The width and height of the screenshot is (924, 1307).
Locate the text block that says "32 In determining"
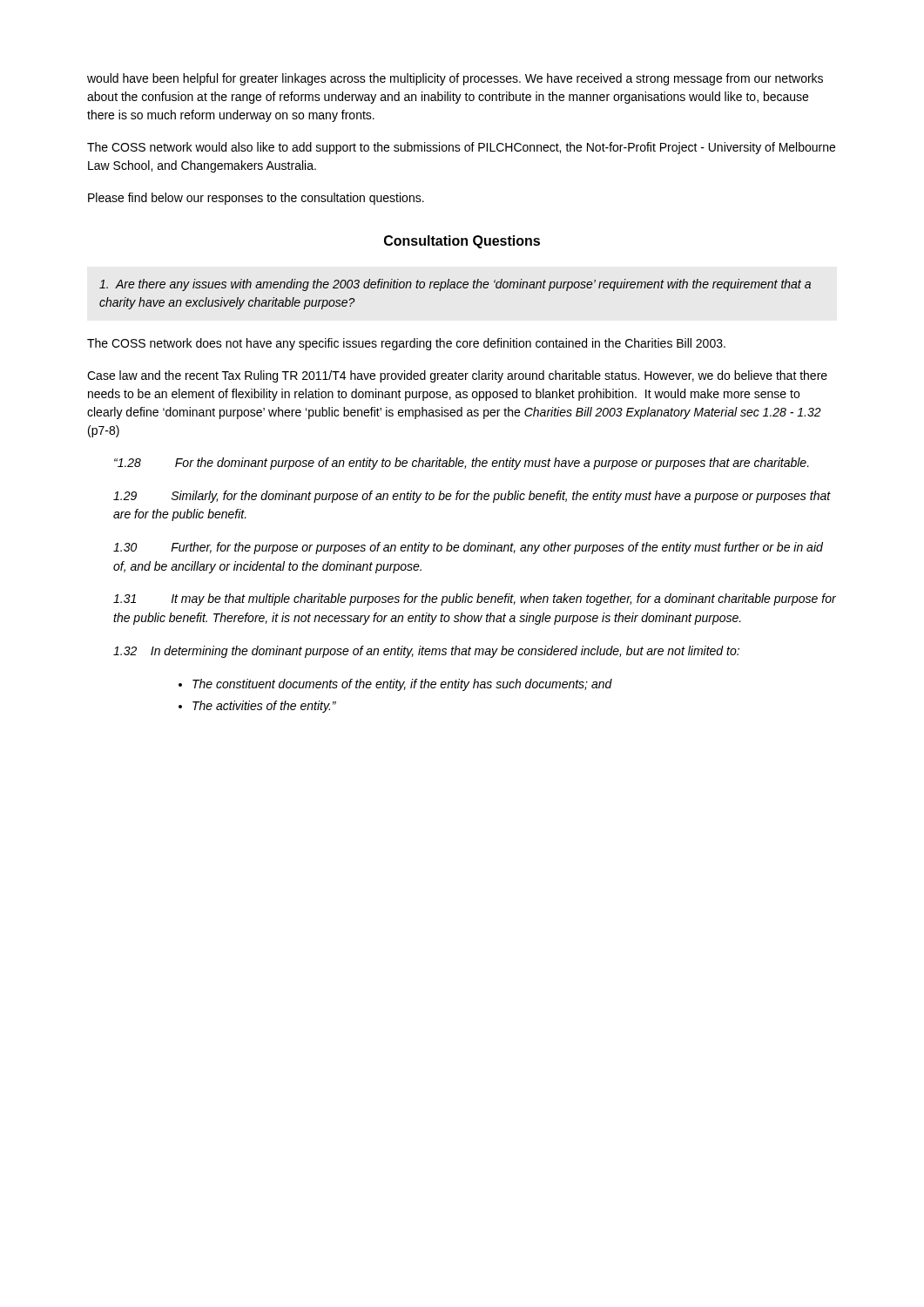point(427,651)
